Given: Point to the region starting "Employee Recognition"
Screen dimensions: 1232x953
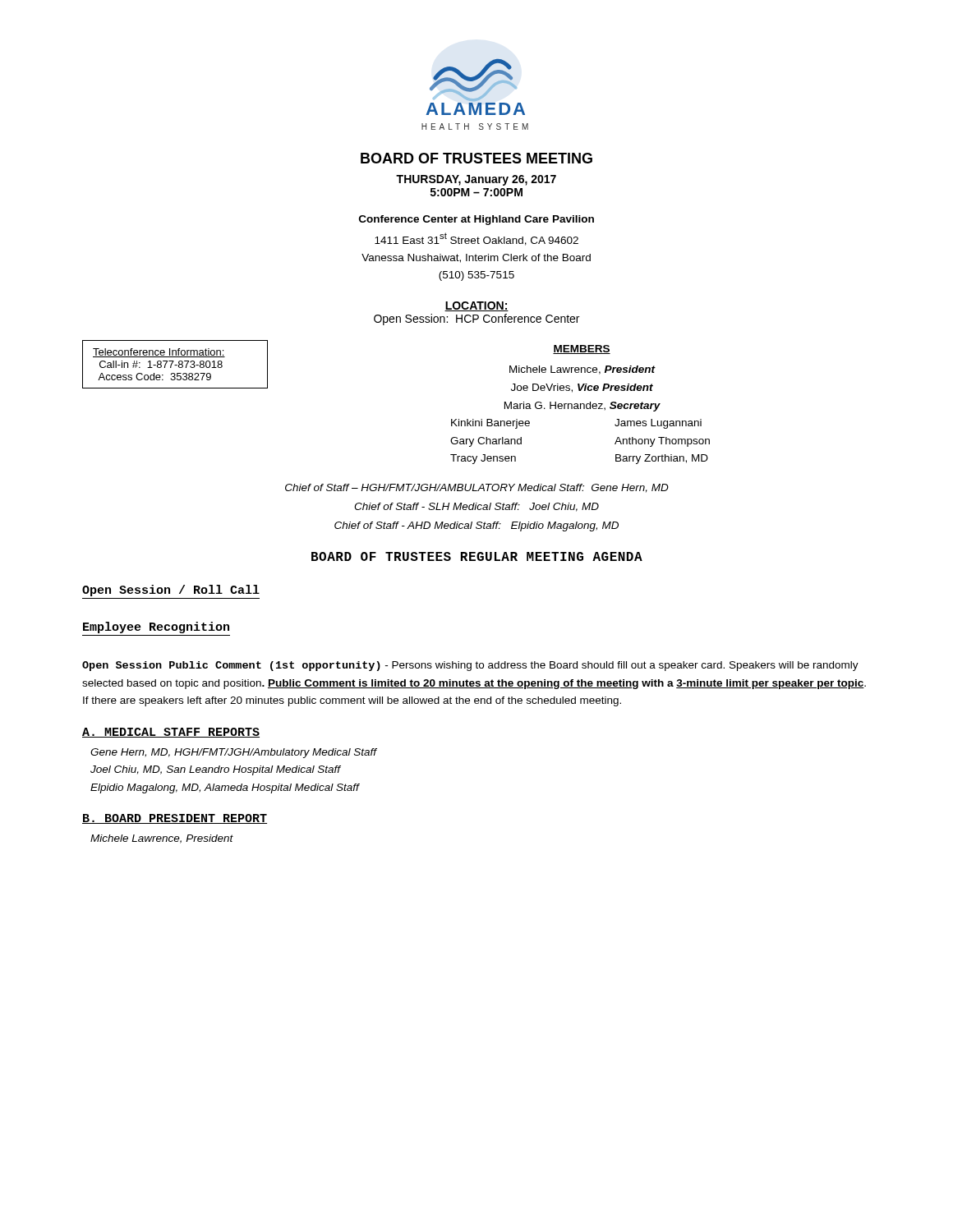Looking at the screenshot, I should [156, 628].
